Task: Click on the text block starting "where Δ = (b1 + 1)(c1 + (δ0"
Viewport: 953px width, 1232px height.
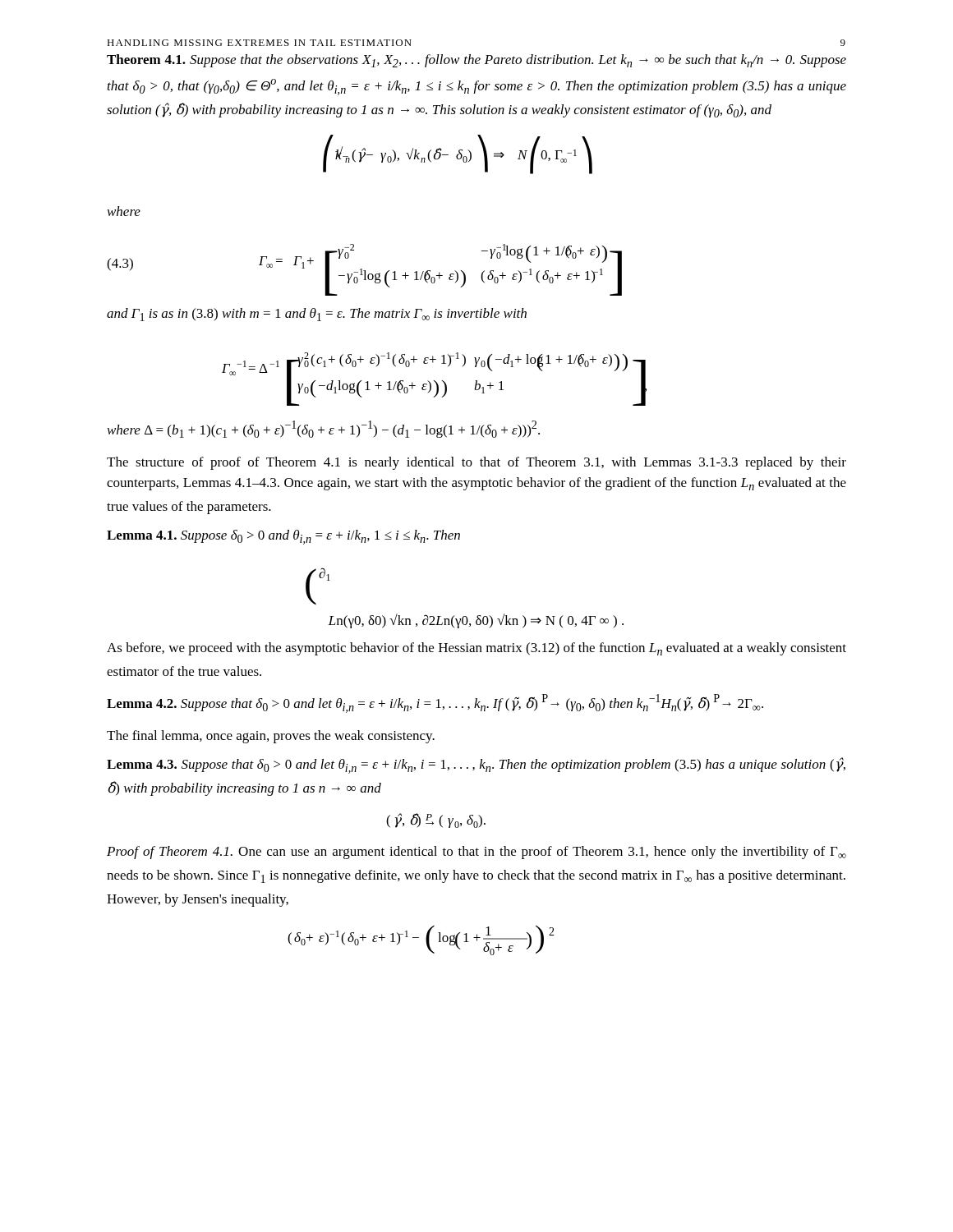Action: tap(476, 430)
